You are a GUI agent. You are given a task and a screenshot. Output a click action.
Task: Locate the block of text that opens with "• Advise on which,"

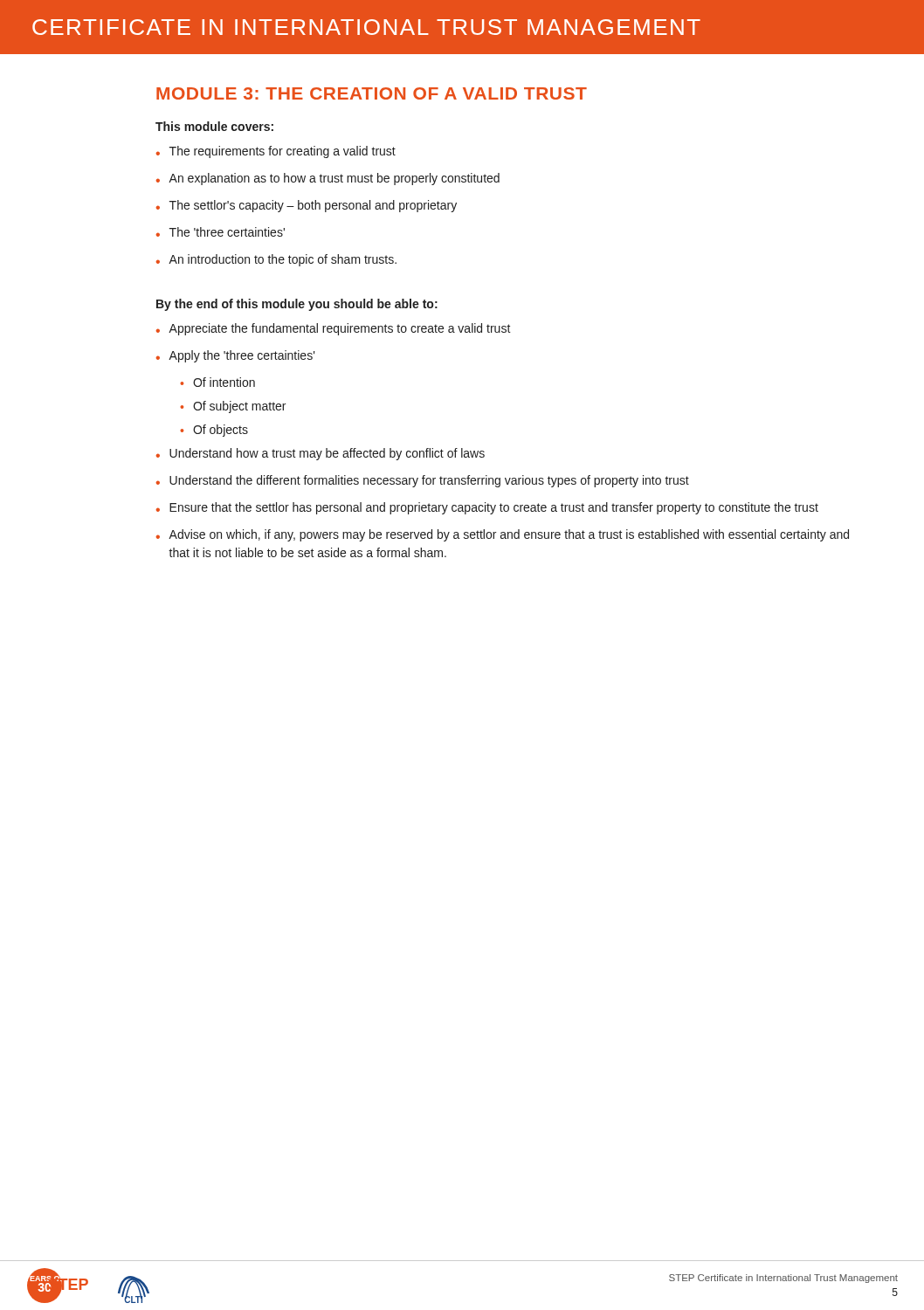click(x=514, y=544)
